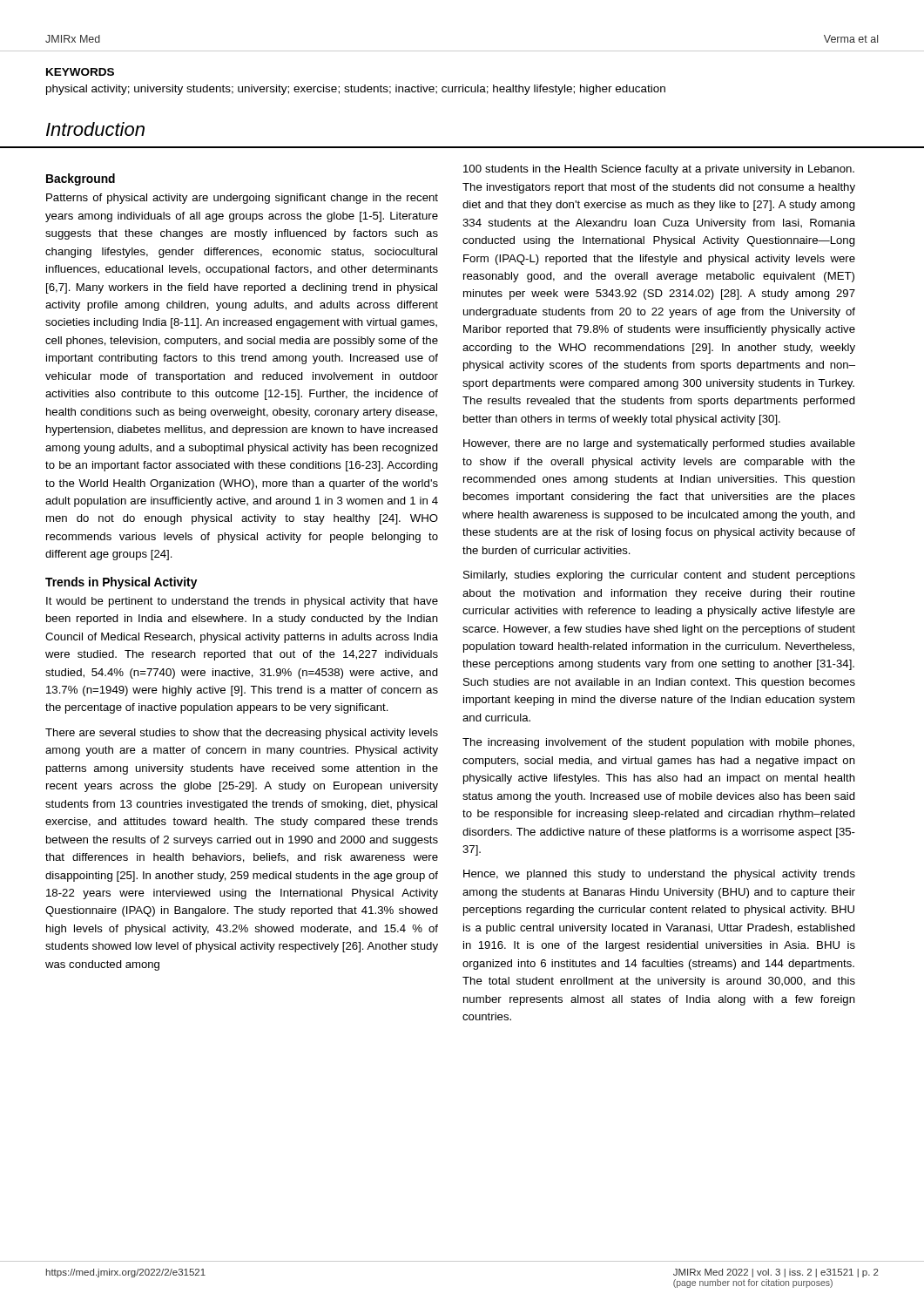Find the block on this page that starts "The increasing involvement of the student"
The image size is (924, 1307).
(659, 796)
